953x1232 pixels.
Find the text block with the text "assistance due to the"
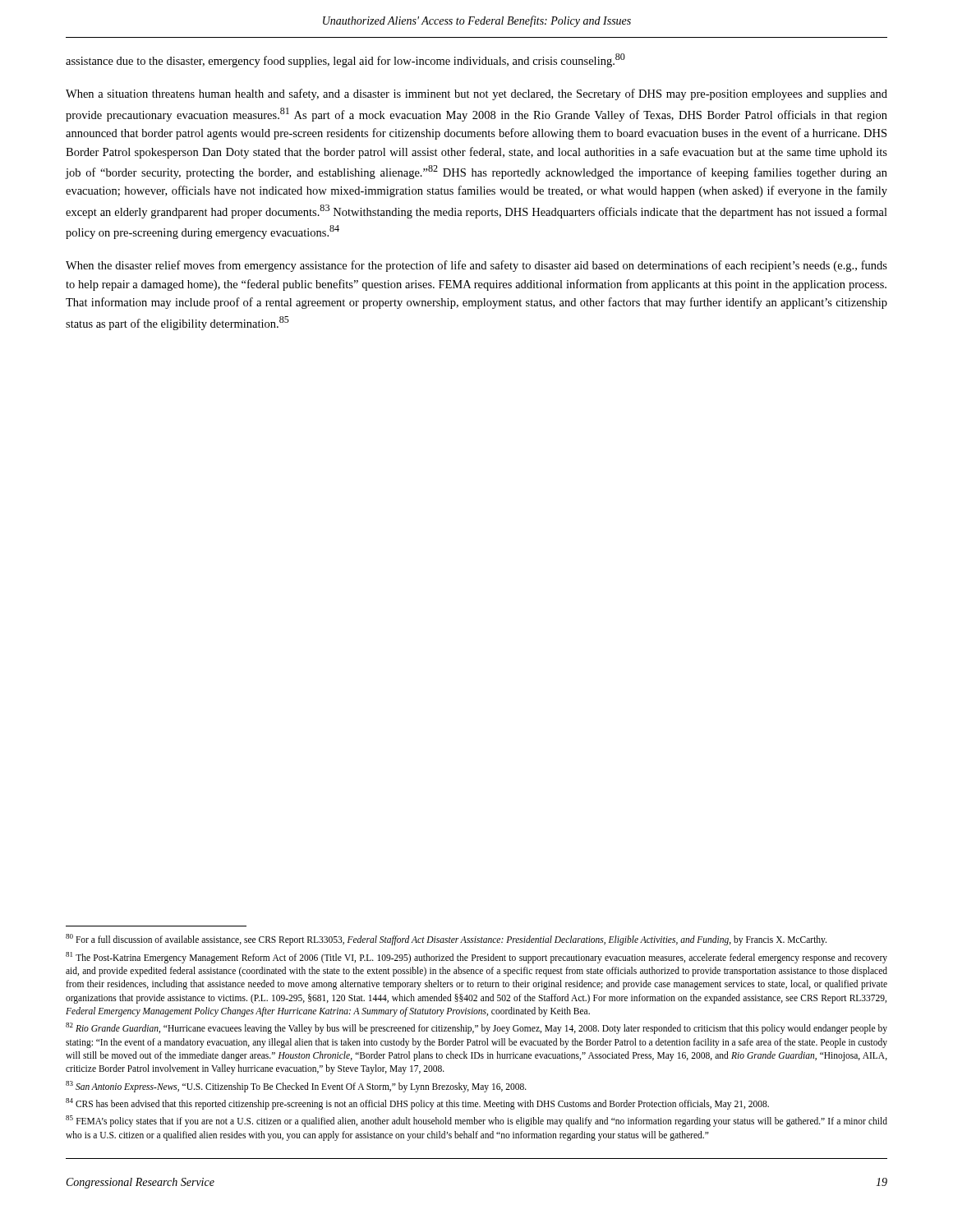[x=345, y=59]
